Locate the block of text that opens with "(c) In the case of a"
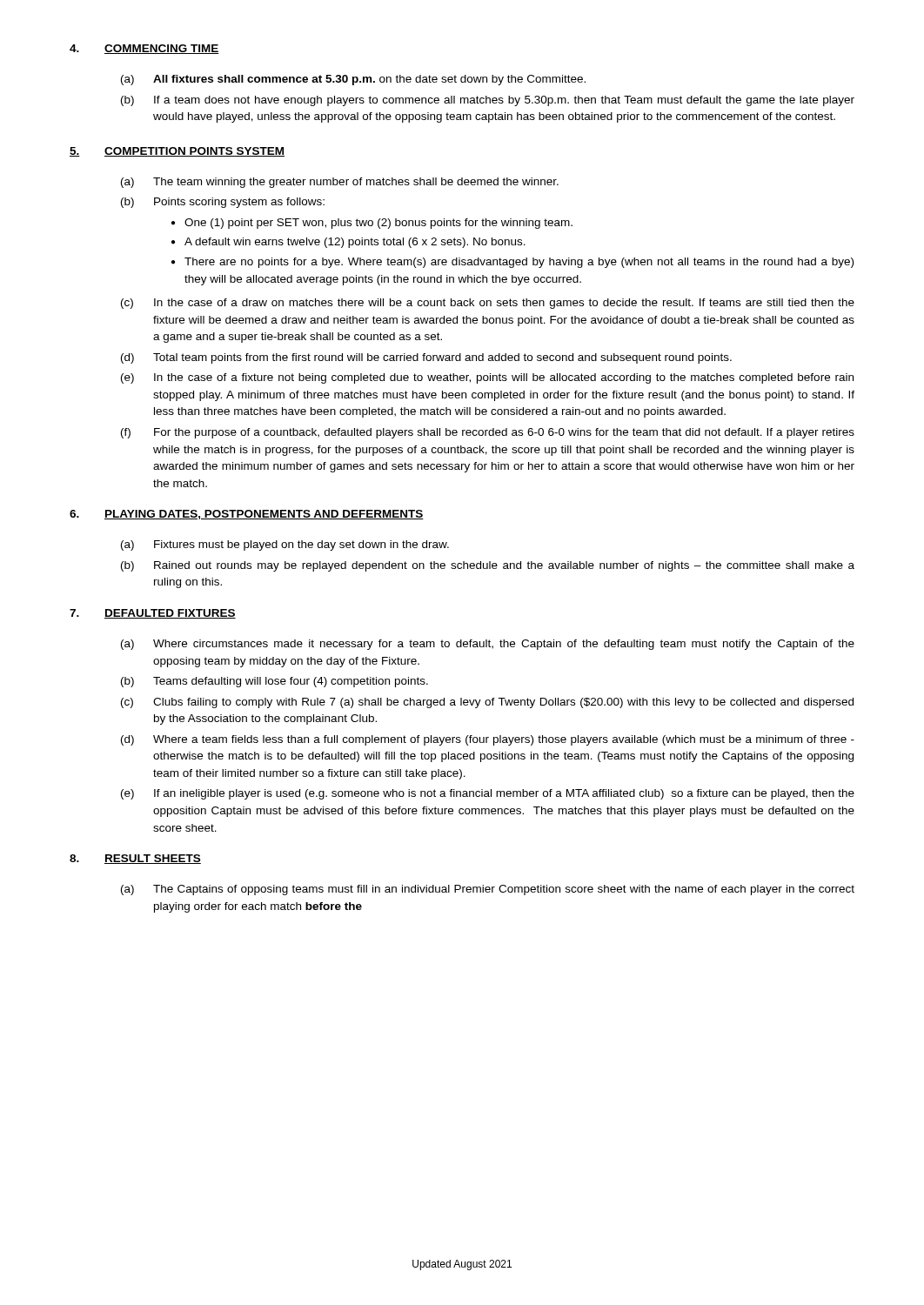 [x=487, y=320]
